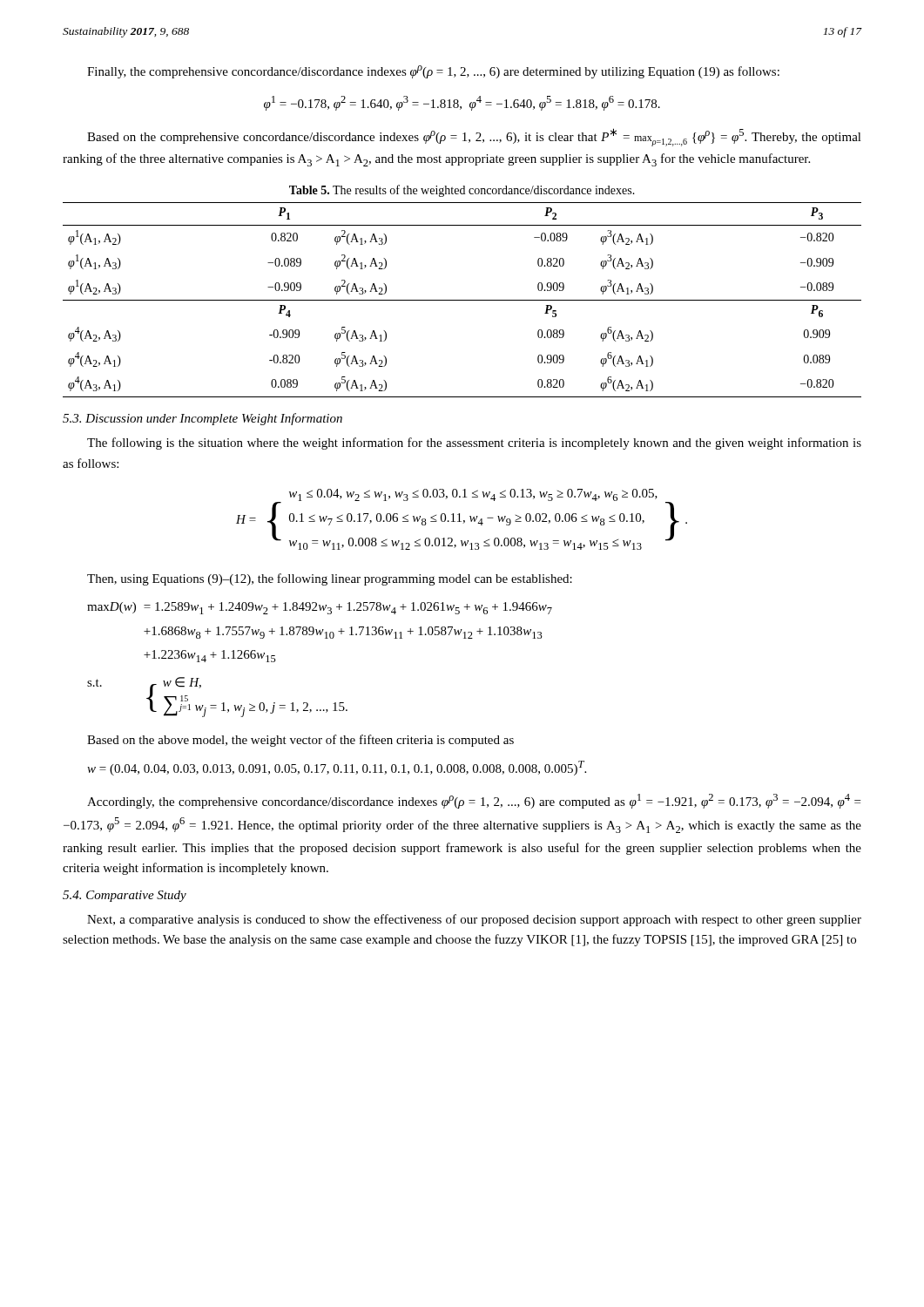Select the region starting "5.4. Comparative Study"

(x=124, y=894)
